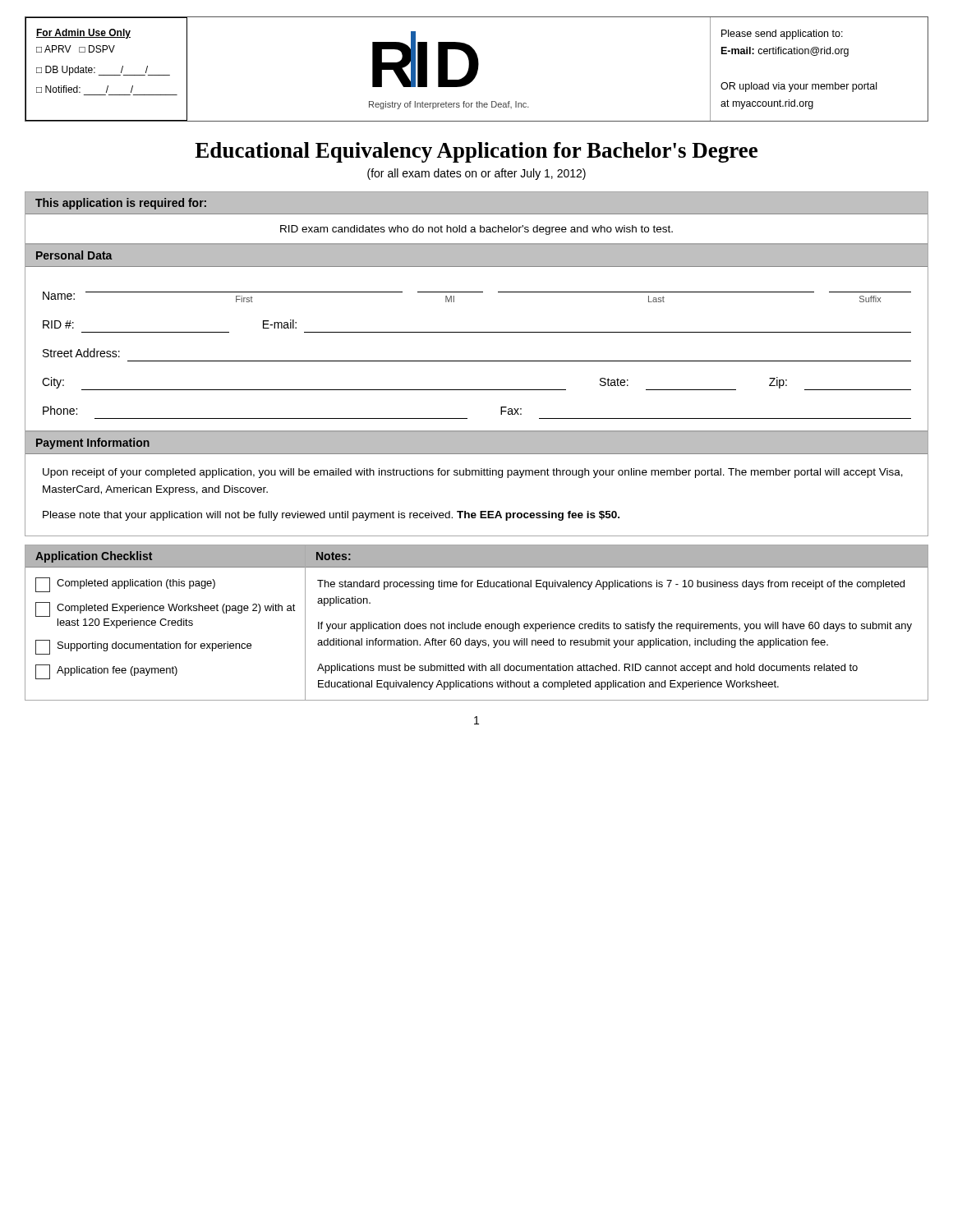Locate the region starting "RID exam candidates"
The height and width of the screenshot is (1232, 953).
(x=476, y=229)
